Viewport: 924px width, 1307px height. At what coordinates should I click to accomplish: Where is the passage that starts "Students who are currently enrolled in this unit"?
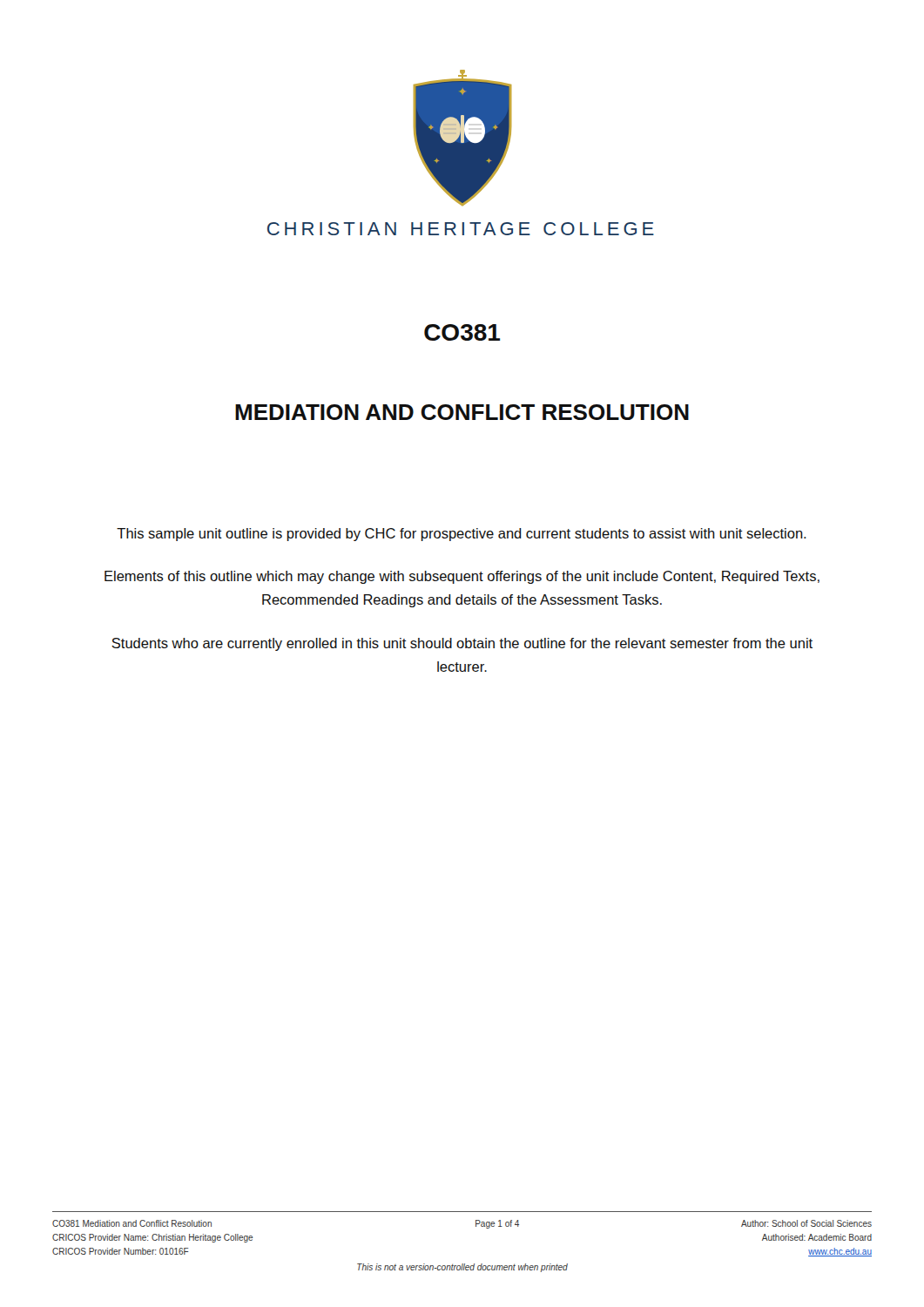pos(462,655)
